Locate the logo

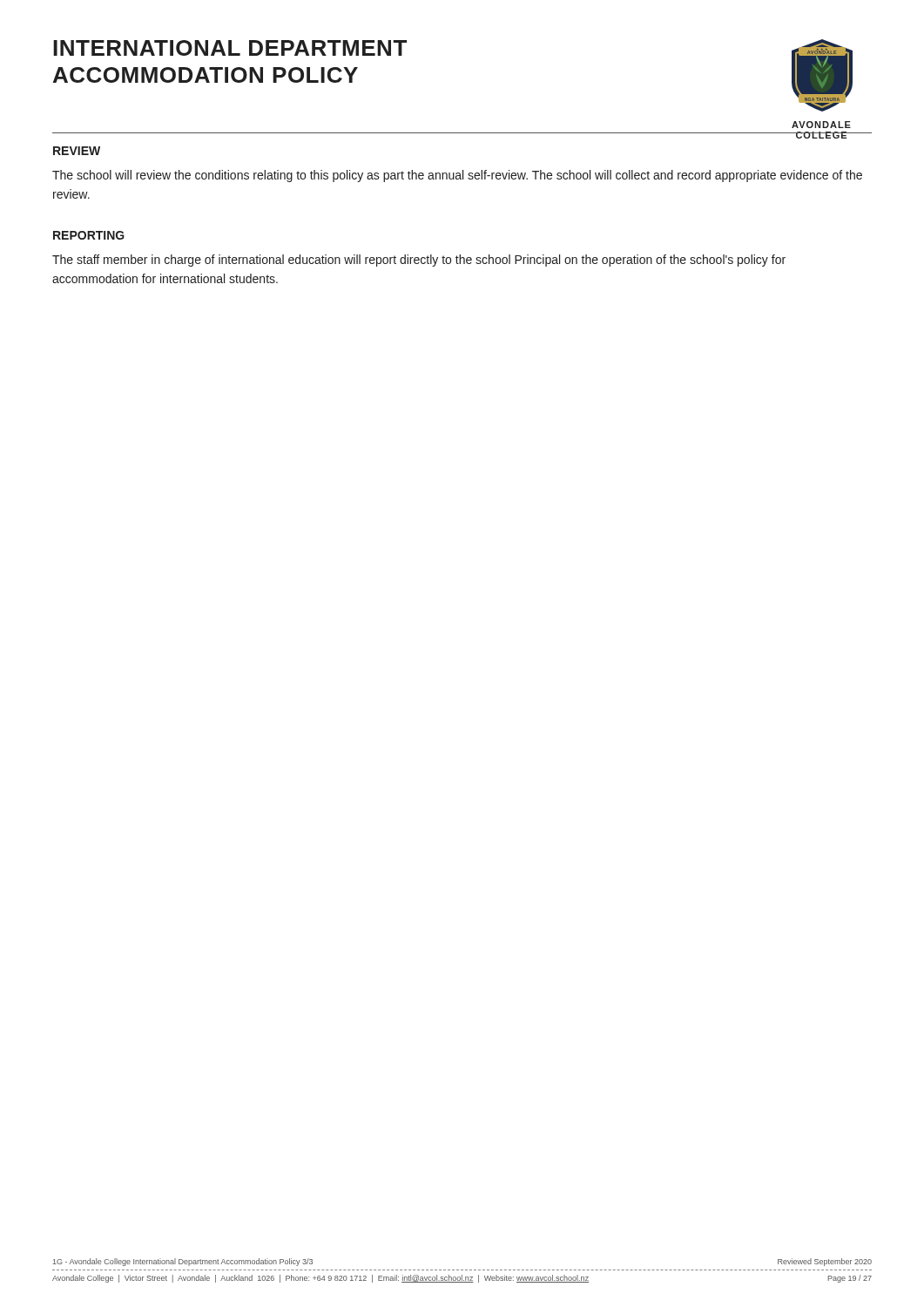click(822, 88)
